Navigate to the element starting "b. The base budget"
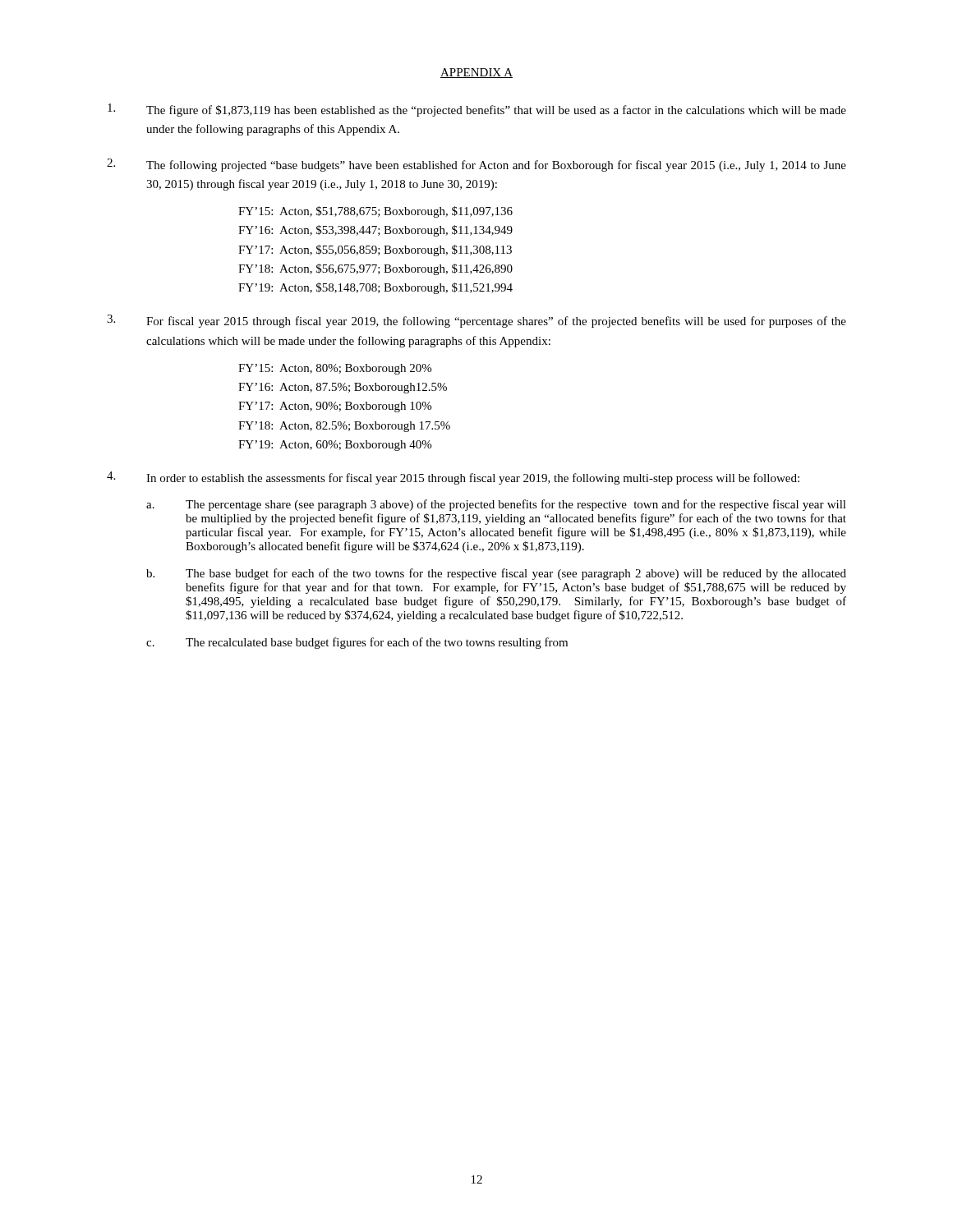 496,595
